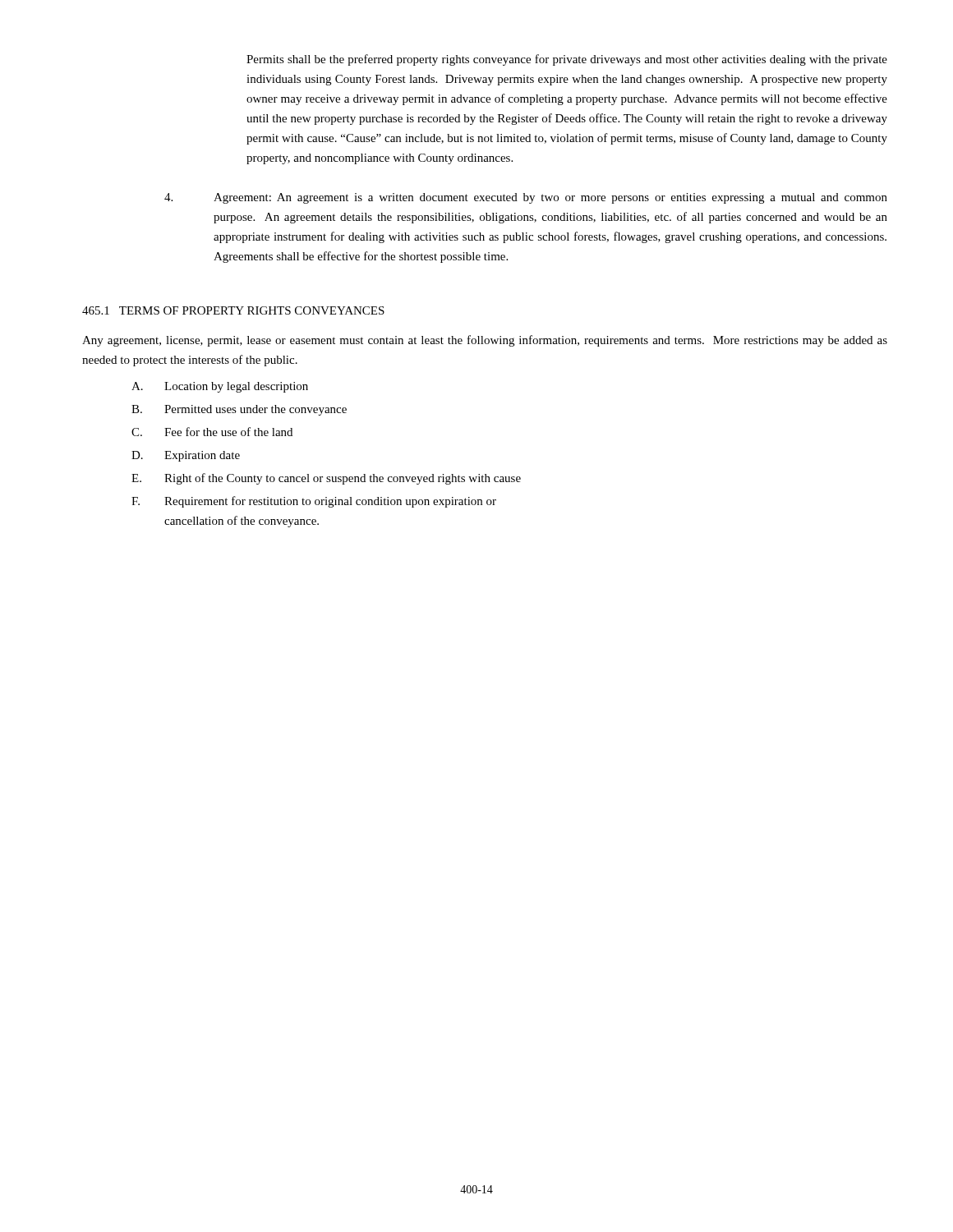Point to the region starting "E. Right of the"

[x=509, y=478]
